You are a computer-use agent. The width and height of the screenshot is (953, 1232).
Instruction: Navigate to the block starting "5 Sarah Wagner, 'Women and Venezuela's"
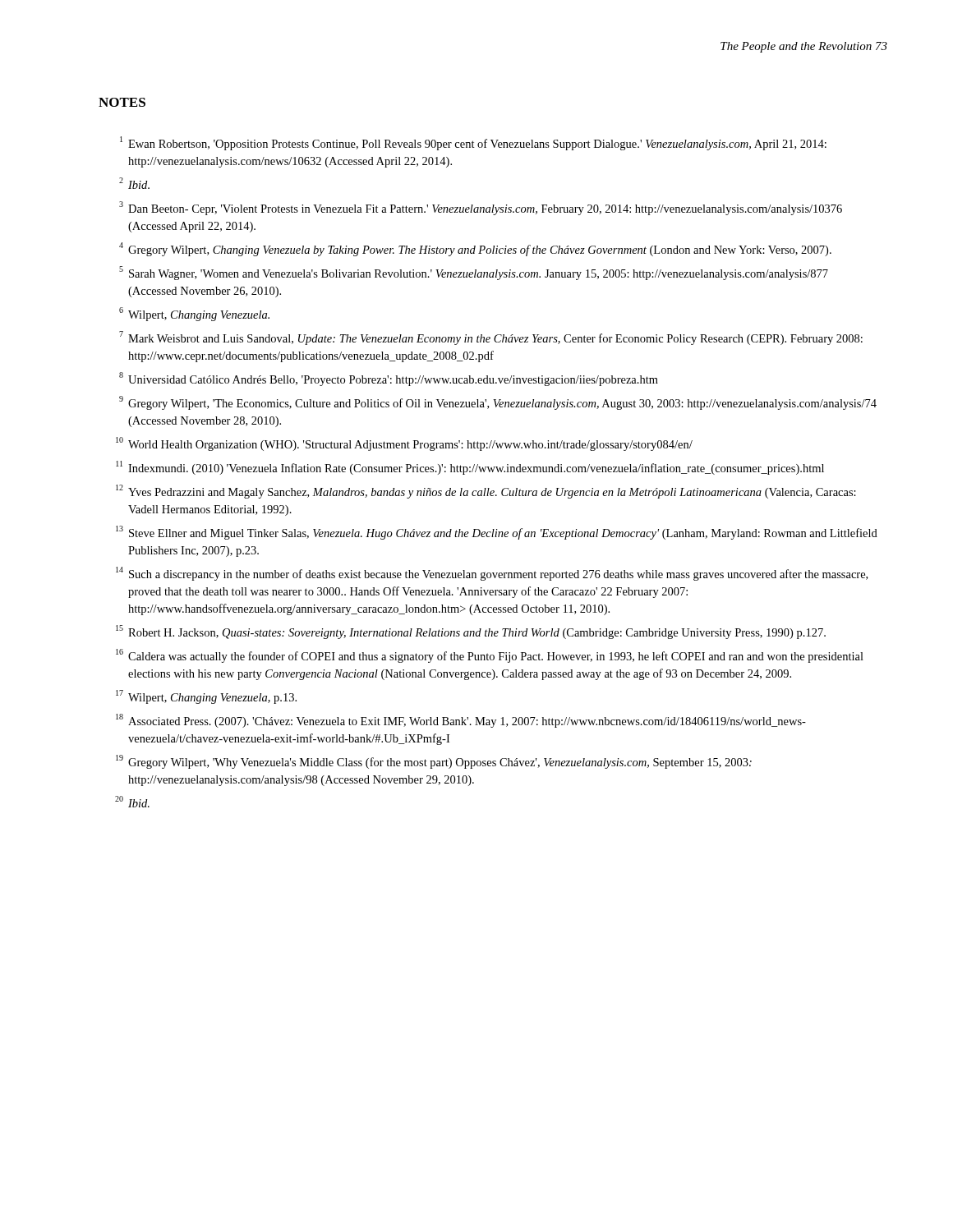coord(489,283)
